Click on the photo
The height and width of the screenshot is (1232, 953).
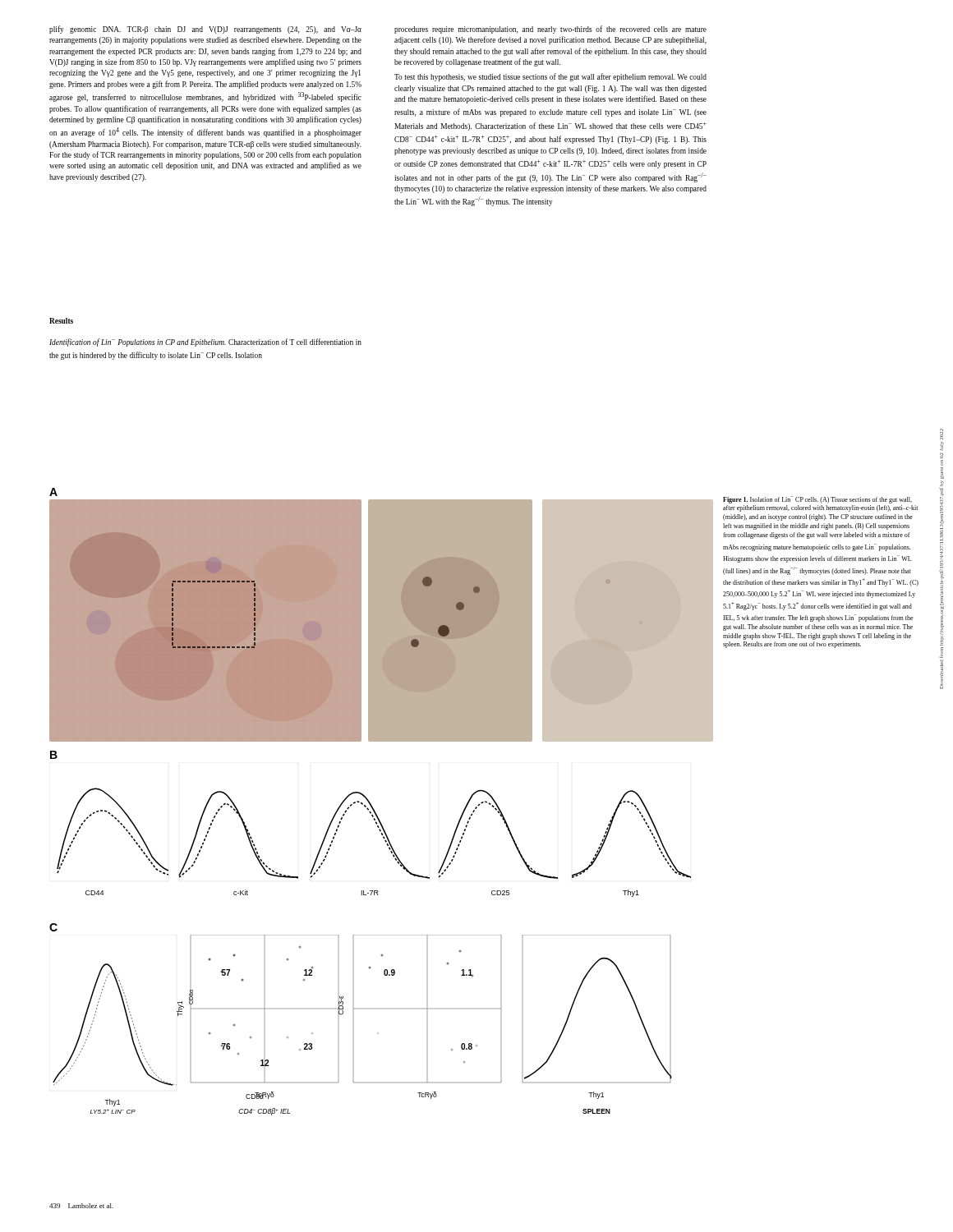[x=382, y=612]
